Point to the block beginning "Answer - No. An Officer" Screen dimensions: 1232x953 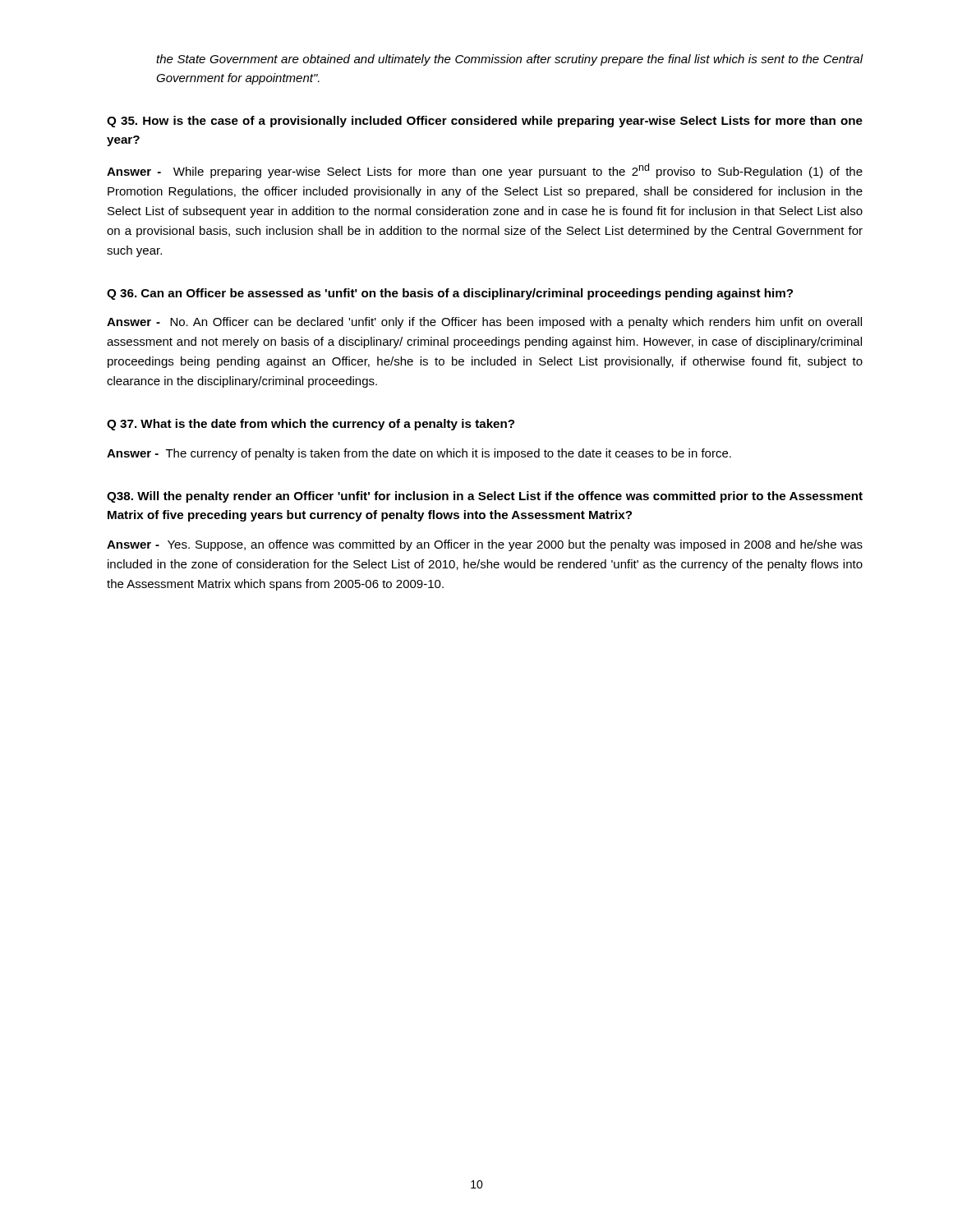[x=485, y=351]
